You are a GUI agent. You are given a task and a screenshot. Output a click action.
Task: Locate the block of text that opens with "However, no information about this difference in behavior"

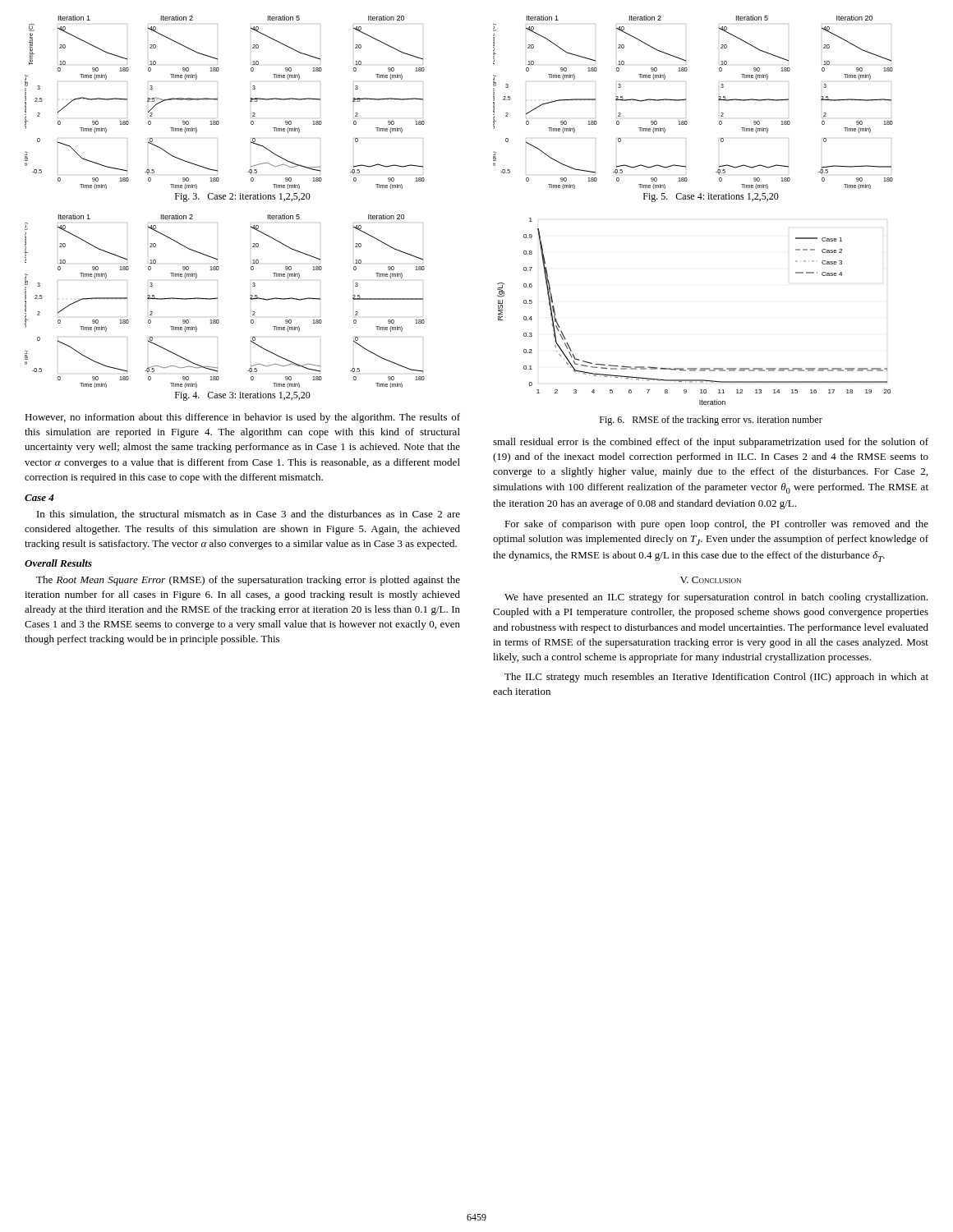pyautogui.click(x=242, y=447)
